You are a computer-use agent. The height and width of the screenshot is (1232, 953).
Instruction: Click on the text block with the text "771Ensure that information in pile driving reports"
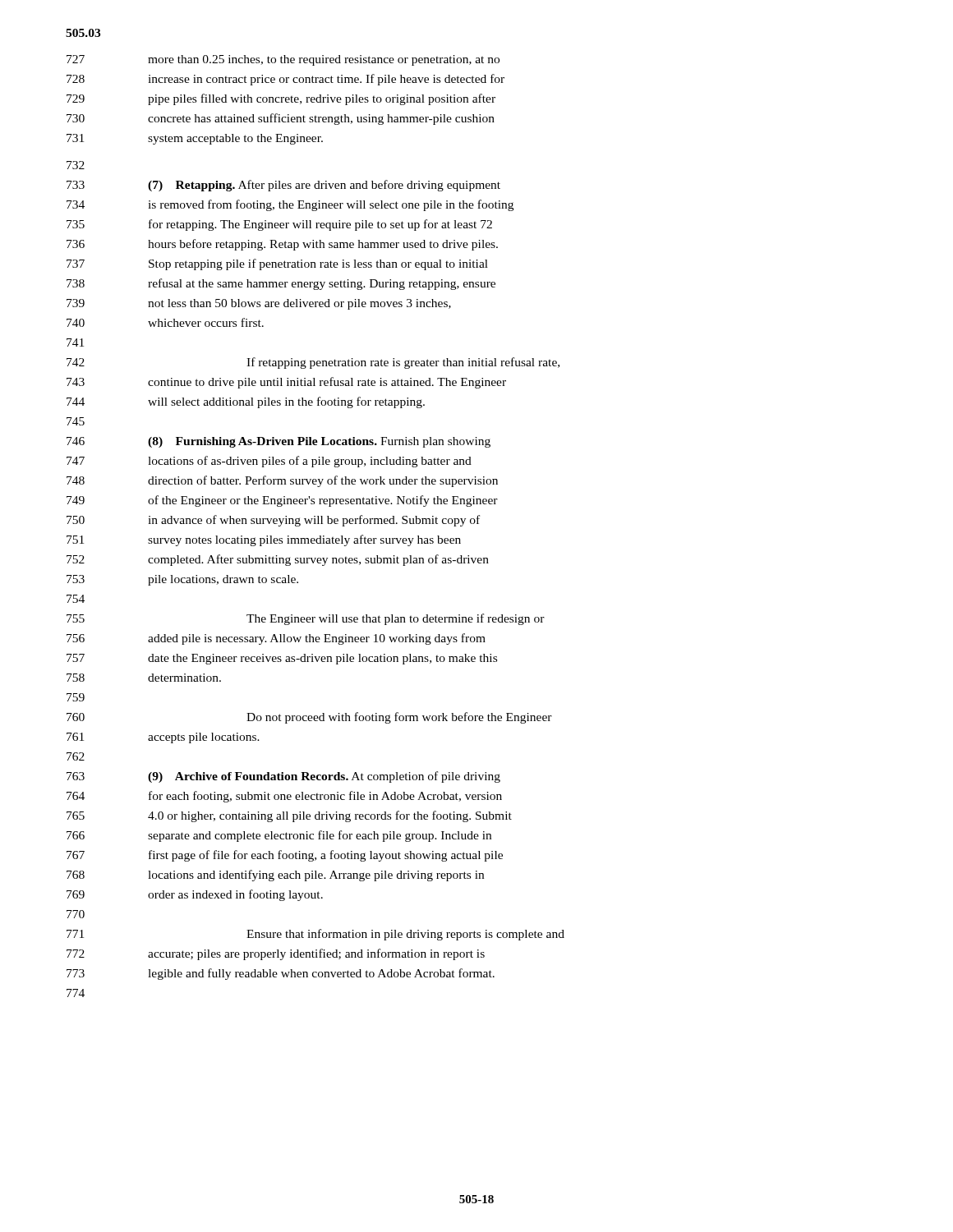tap(476, 954)
